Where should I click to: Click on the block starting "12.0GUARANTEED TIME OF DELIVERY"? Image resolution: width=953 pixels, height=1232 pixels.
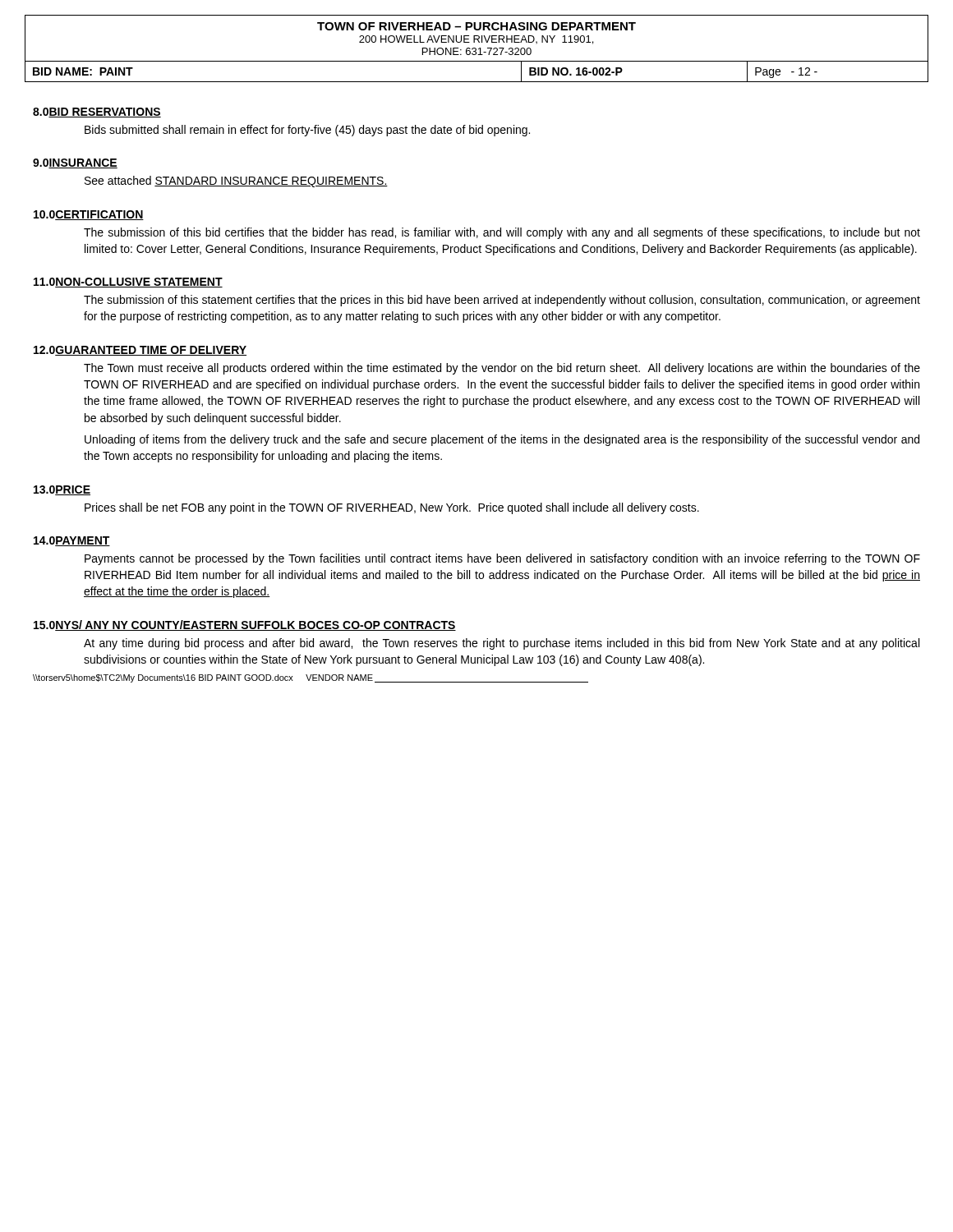pos(140,350)
